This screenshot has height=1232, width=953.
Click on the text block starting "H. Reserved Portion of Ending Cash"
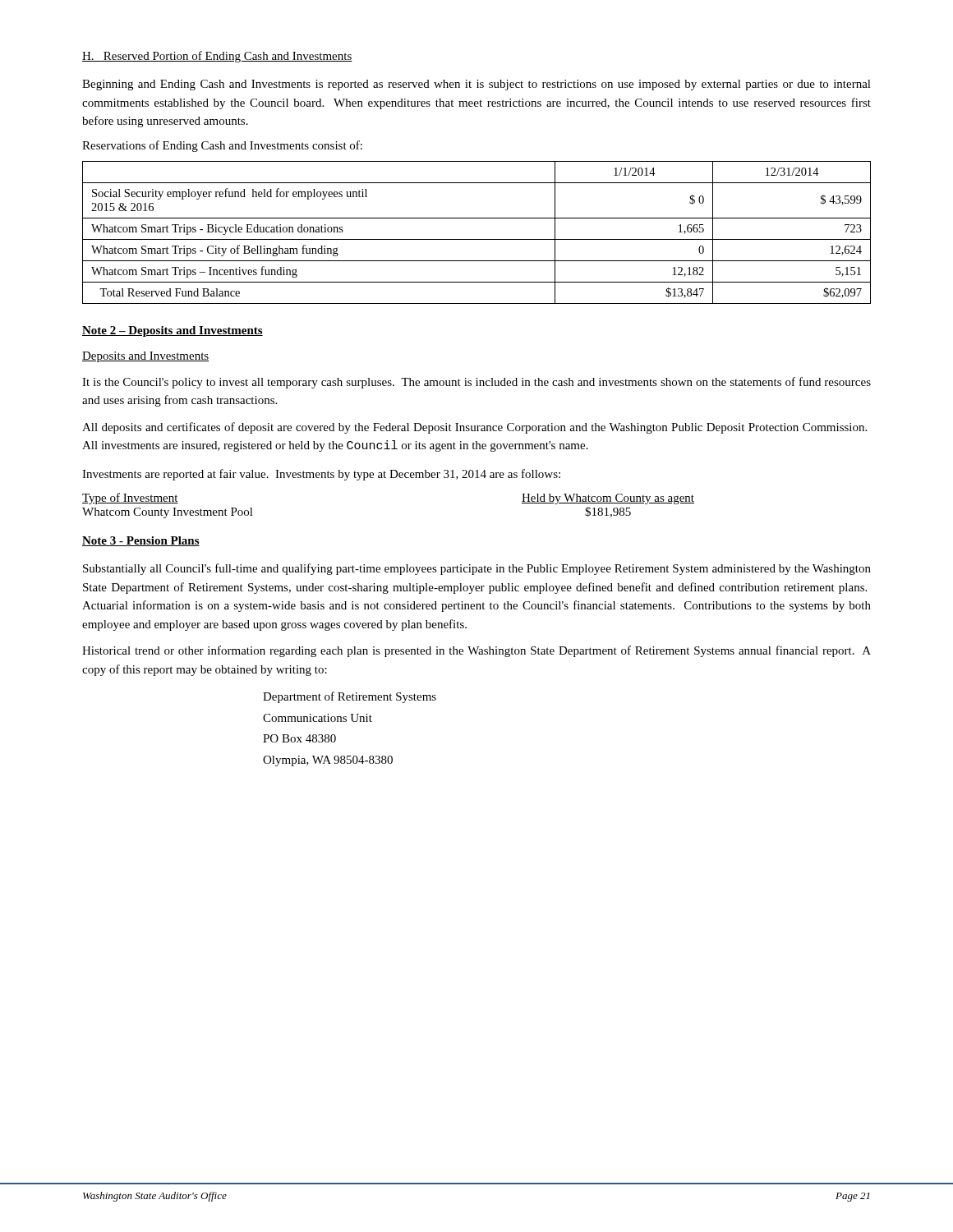tap(217, 56)
